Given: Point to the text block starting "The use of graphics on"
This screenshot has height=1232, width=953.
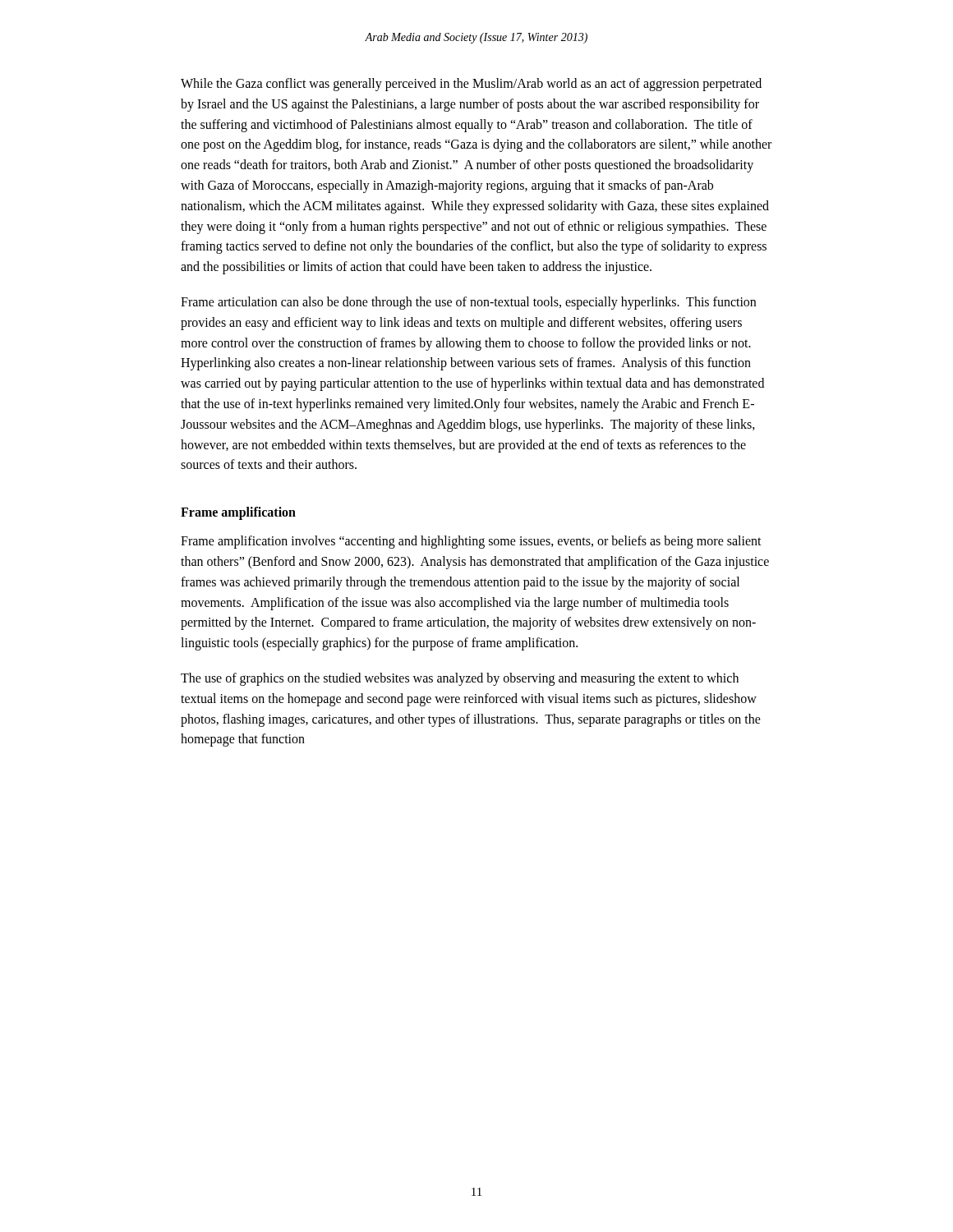Looking at the screenshot, I should click(x=471, y=708).
